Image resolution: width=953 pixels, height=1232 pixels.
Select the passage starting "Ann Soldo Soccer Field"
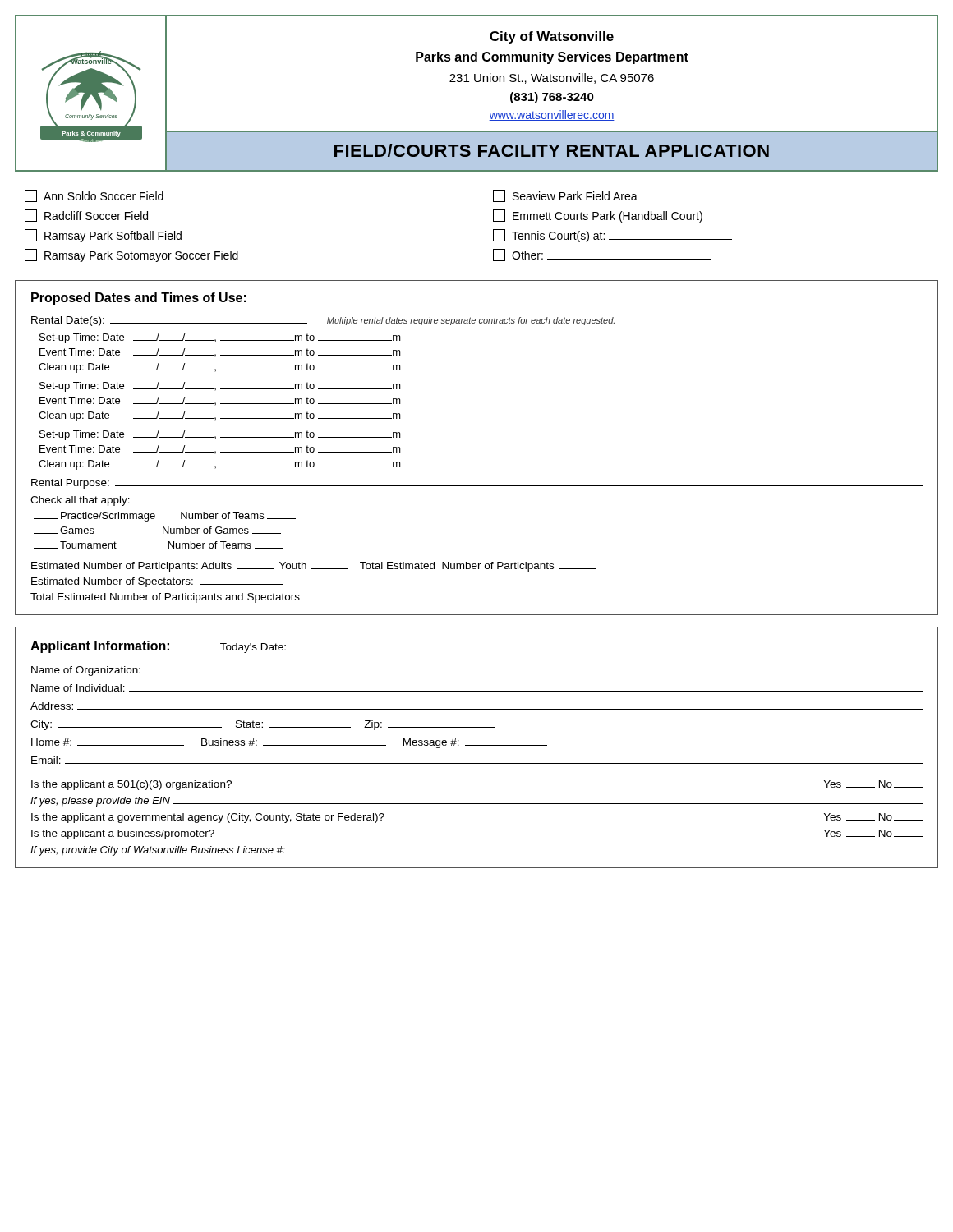[94, 197]
